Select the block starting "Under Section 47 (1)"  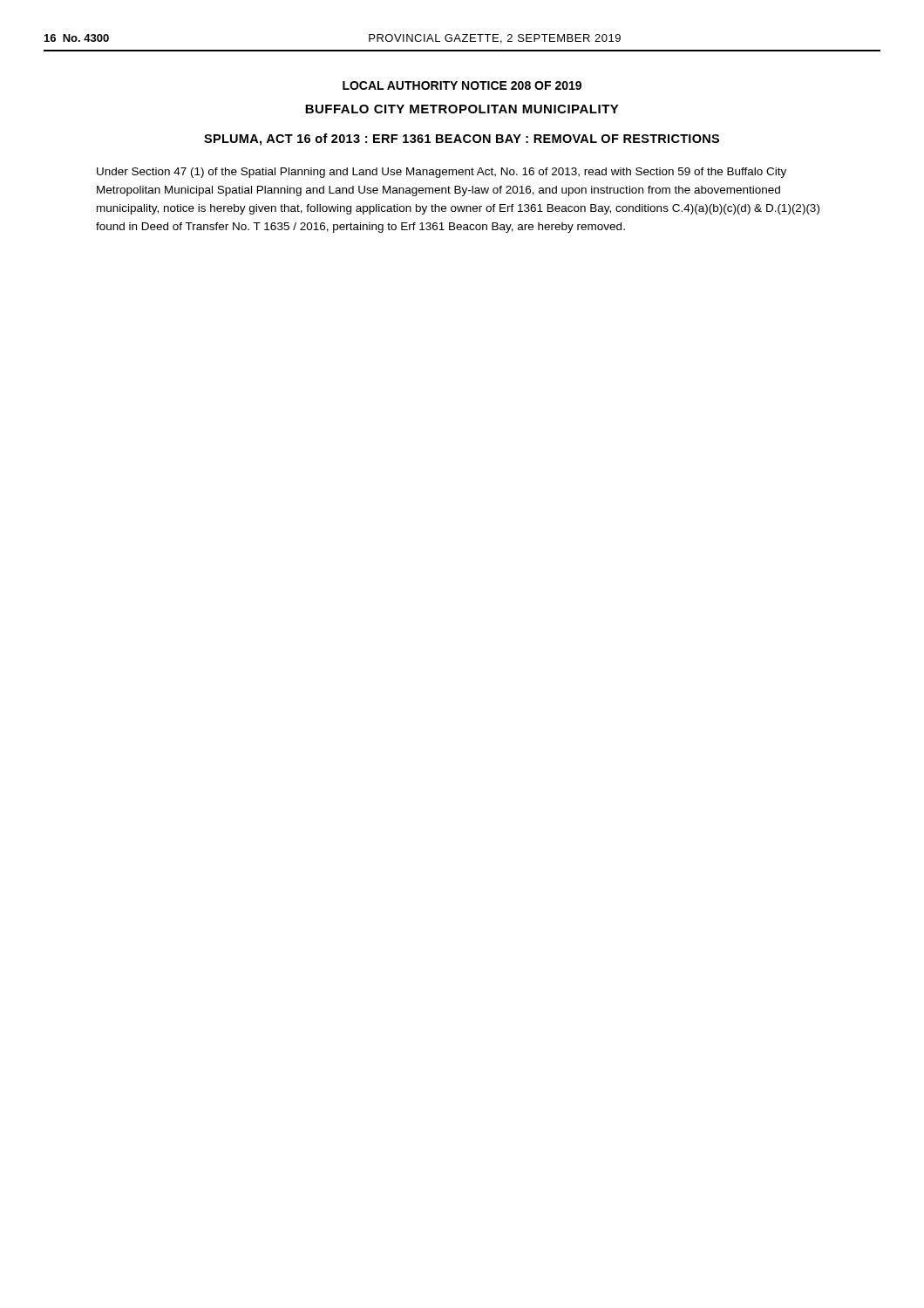(458, 199)
